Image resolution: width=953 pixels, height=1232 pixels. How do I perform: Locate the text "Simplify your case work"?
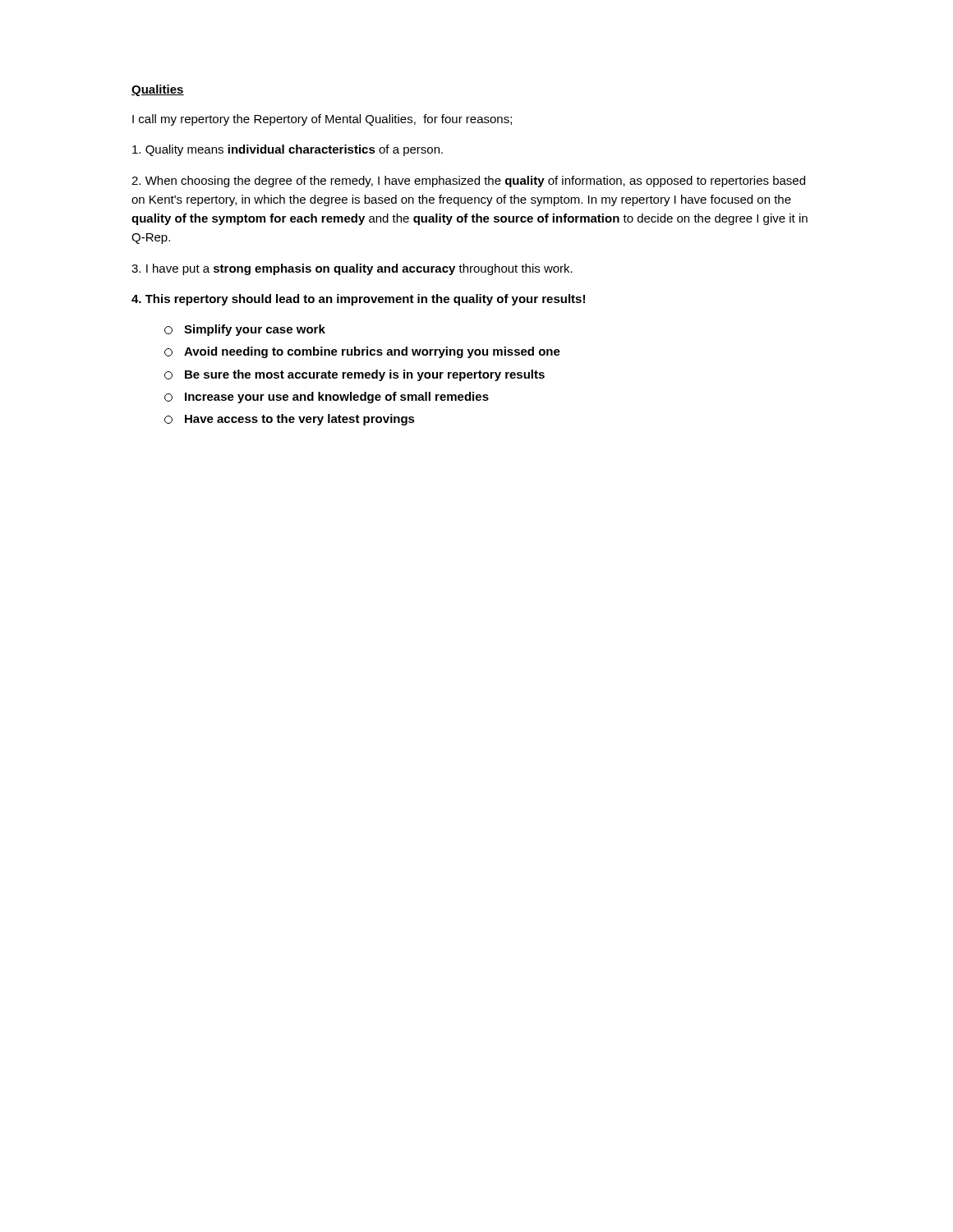pos(245,329)
